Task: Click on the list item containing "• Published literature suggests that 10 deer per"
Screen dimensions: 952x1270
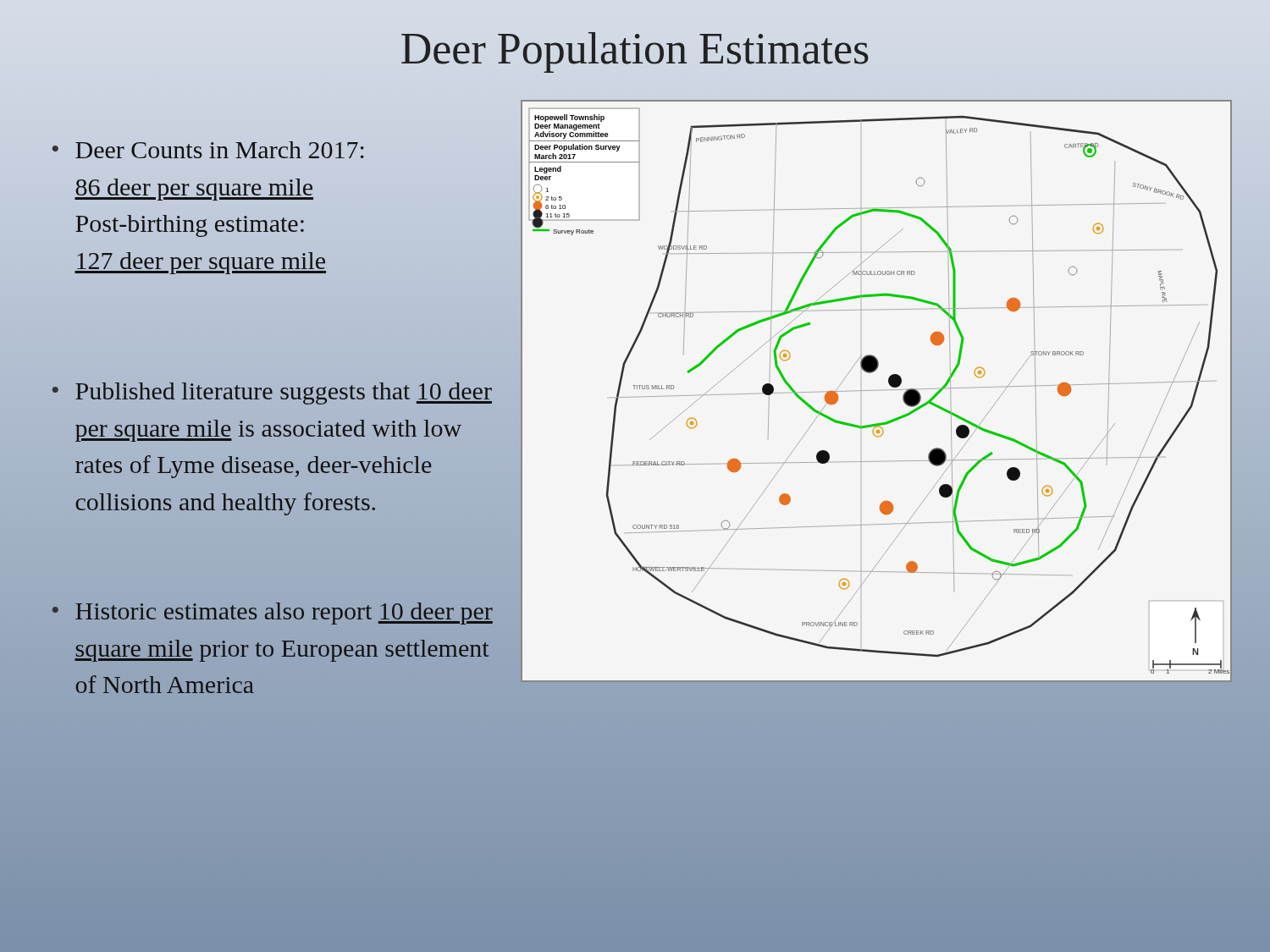Action: coord(279,446)
